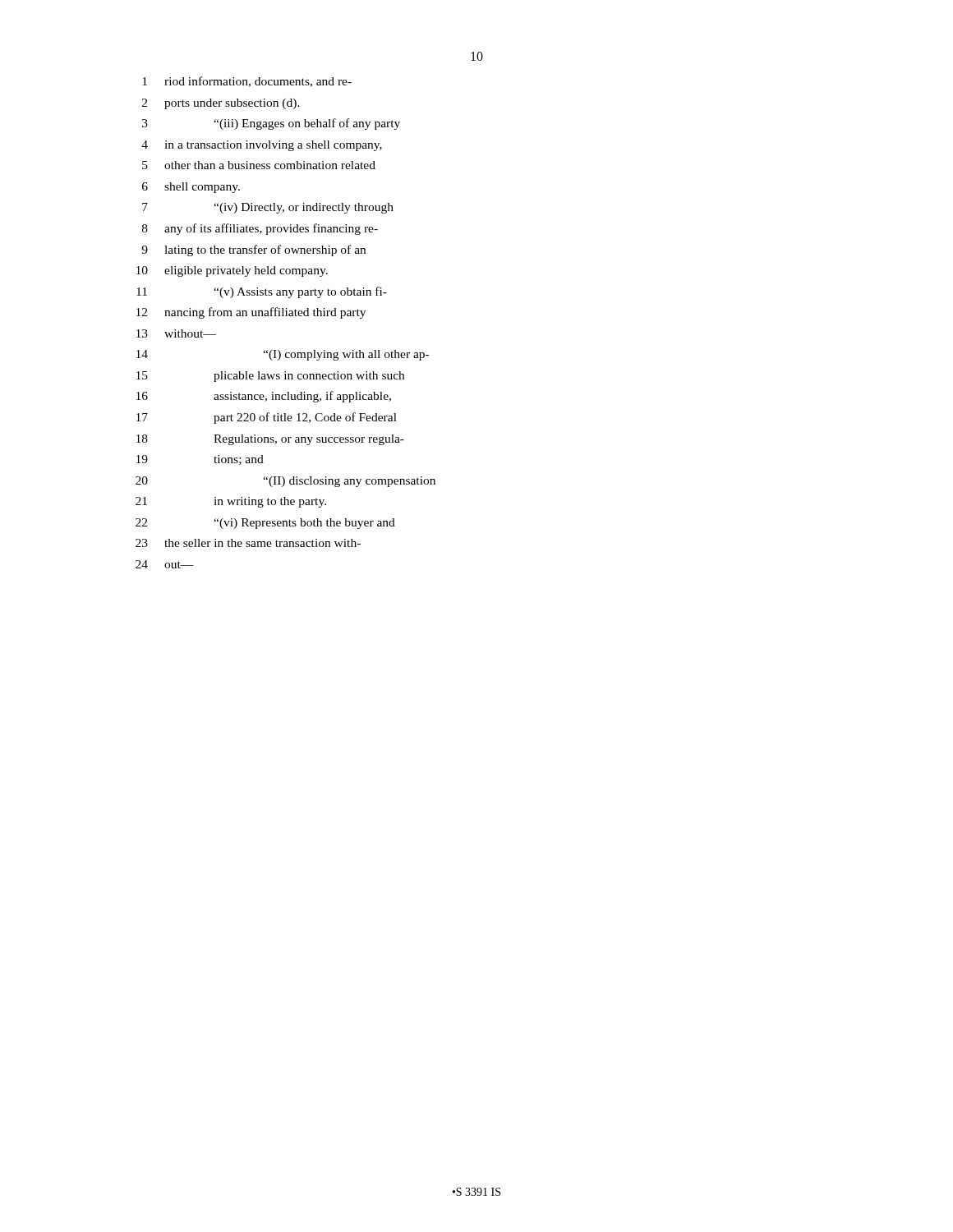Find "7 “(iv) Directly, or indirectly through" on this page

(x=304, y=208)
